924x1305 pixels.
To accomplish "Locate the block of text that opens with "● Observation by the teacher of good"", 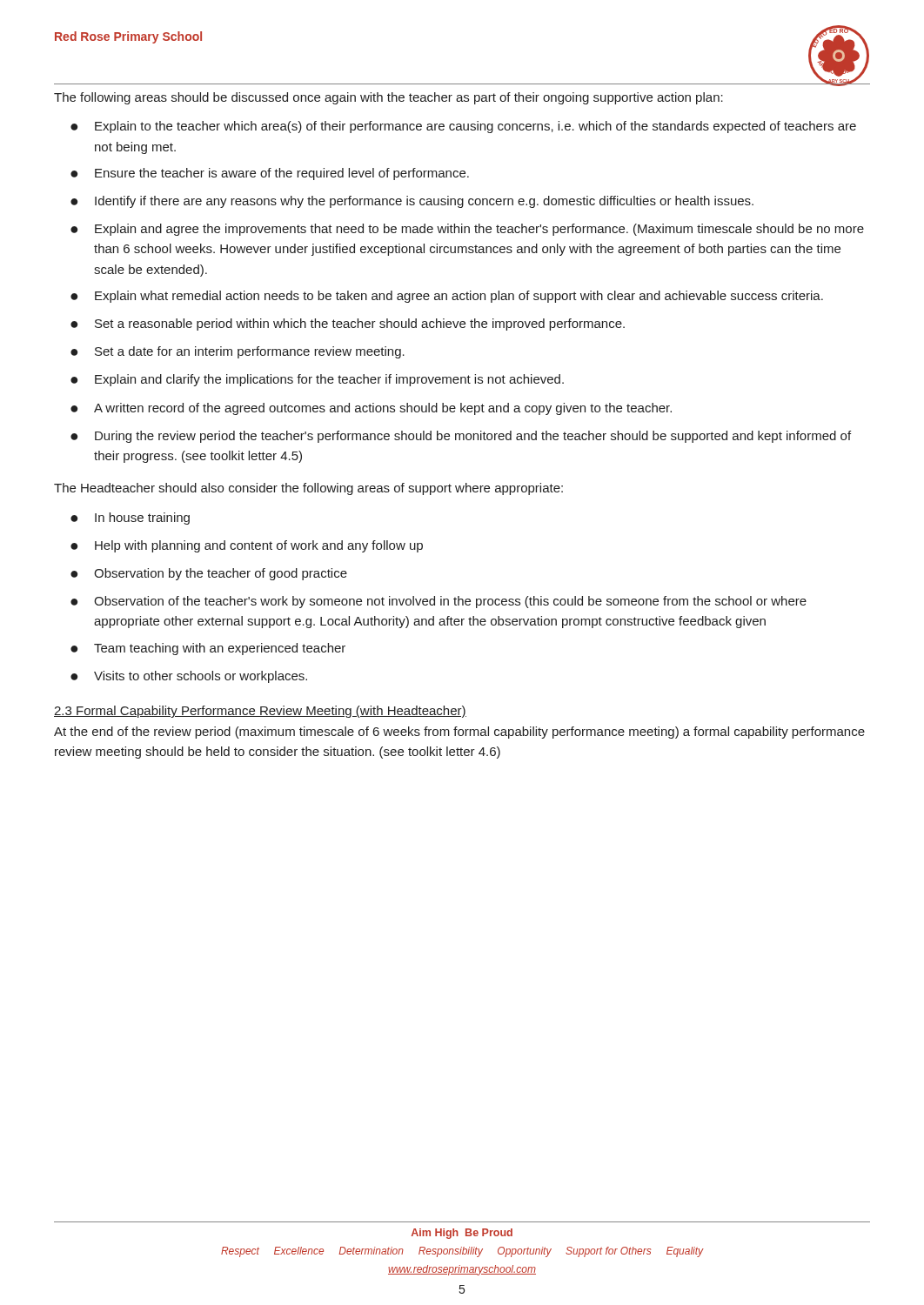I will pyautogui.click(x=209, y=574).
